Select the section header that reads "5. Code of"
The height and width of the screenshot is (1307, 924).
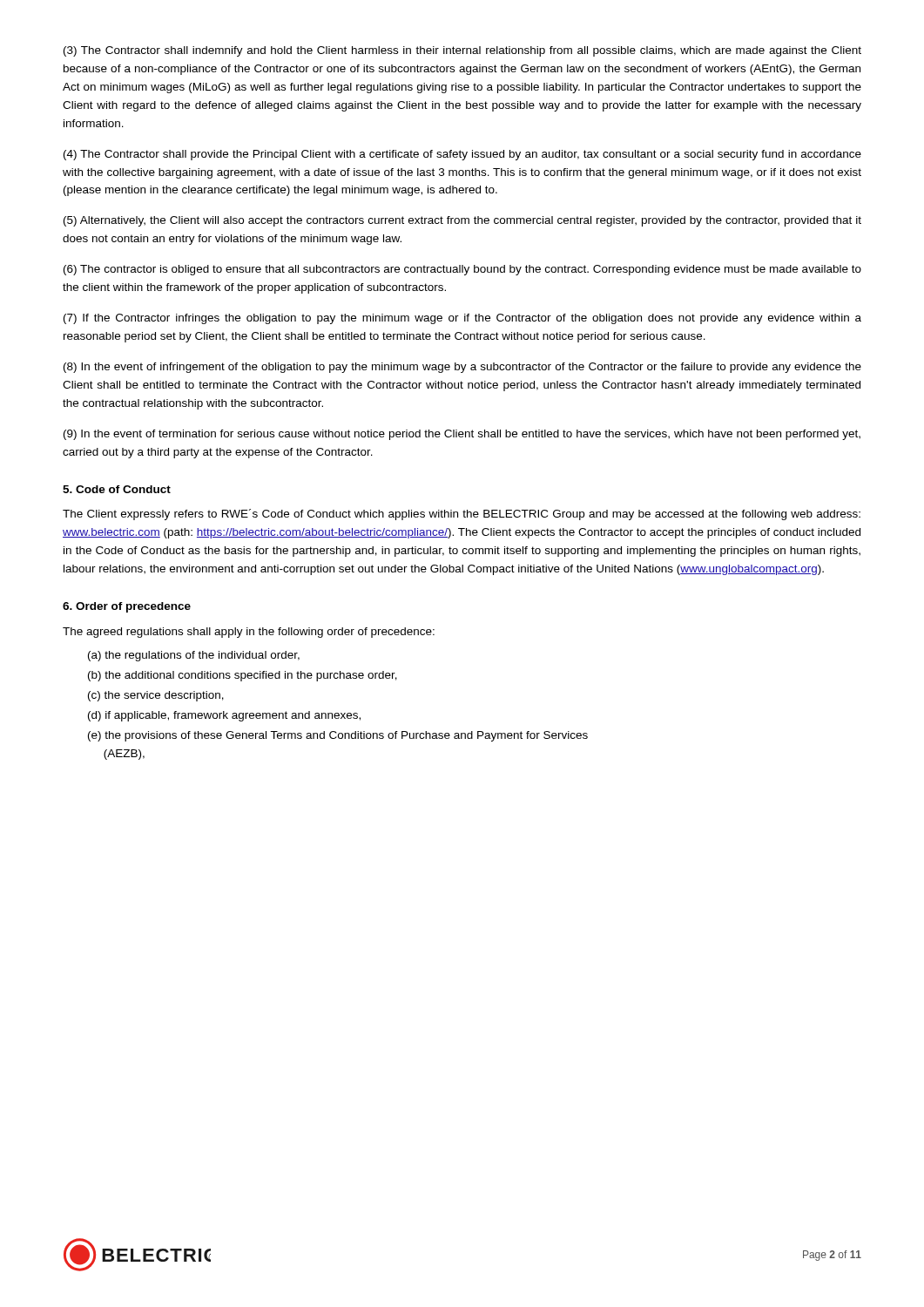[x=117, y=489]
